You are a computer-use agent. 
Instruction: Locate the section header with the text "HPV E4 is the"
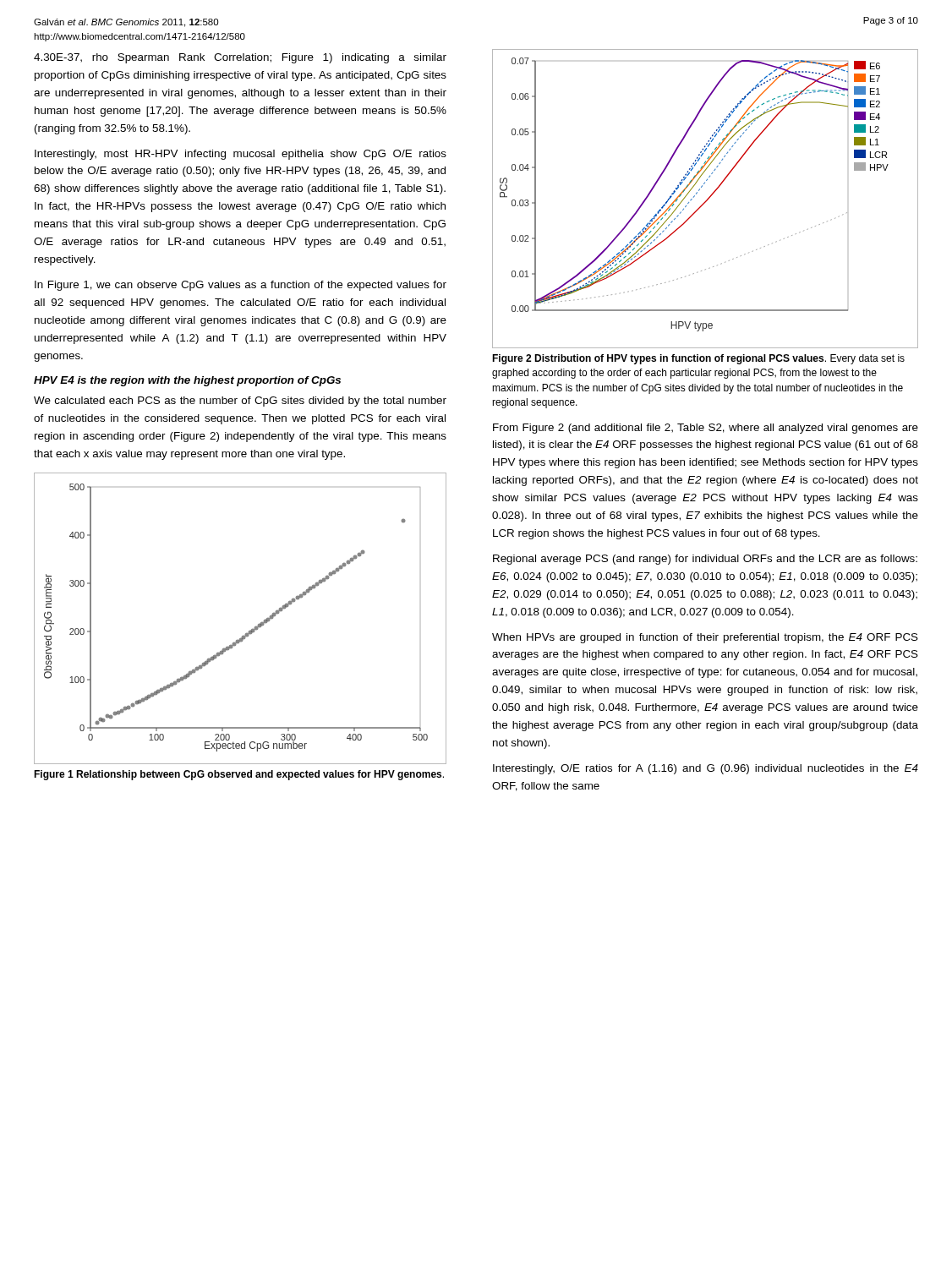coord(188,380)
